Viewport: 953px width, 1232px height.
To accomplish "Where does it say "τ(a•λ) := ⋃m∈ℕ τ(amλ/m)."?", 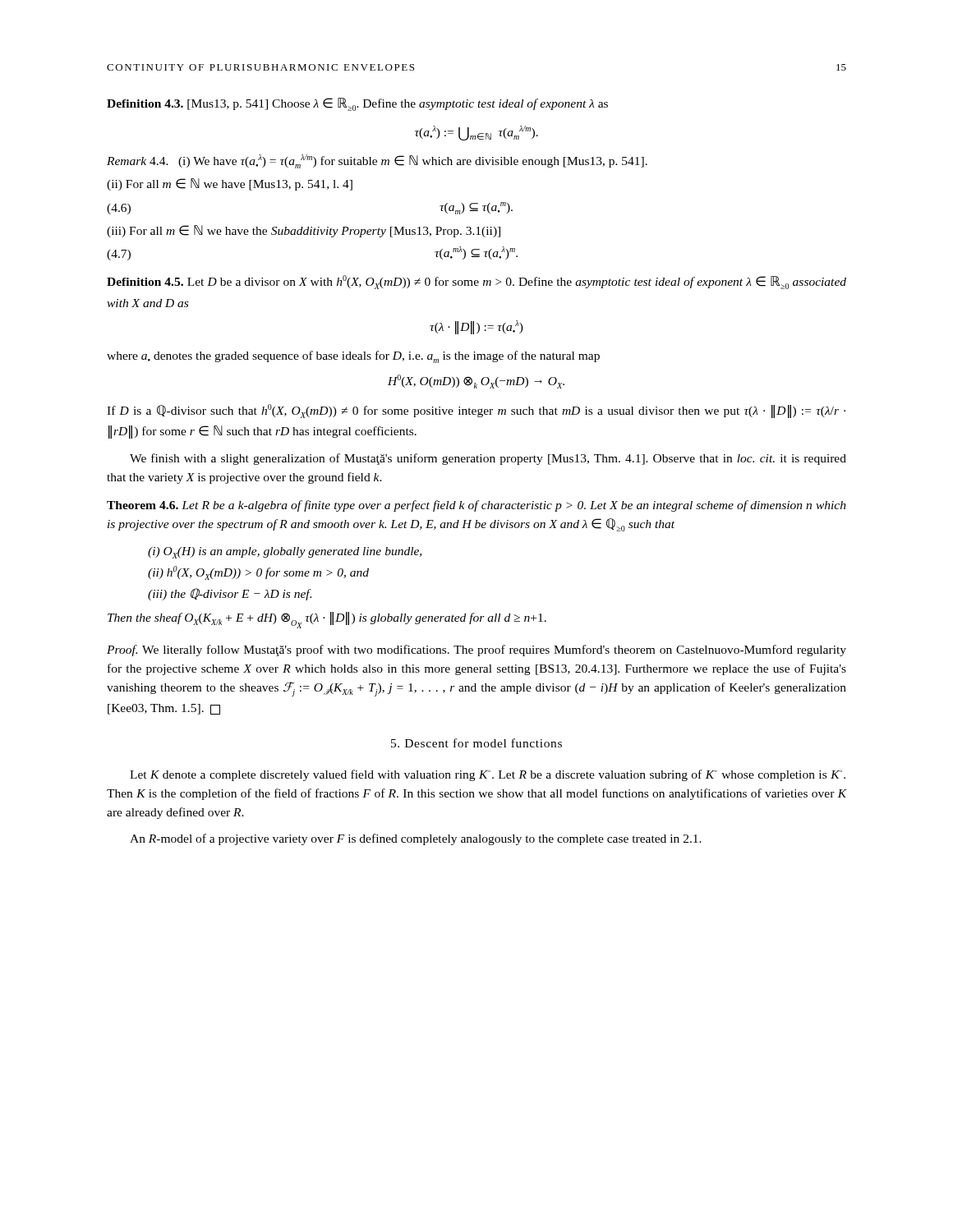I will [476, 132].
